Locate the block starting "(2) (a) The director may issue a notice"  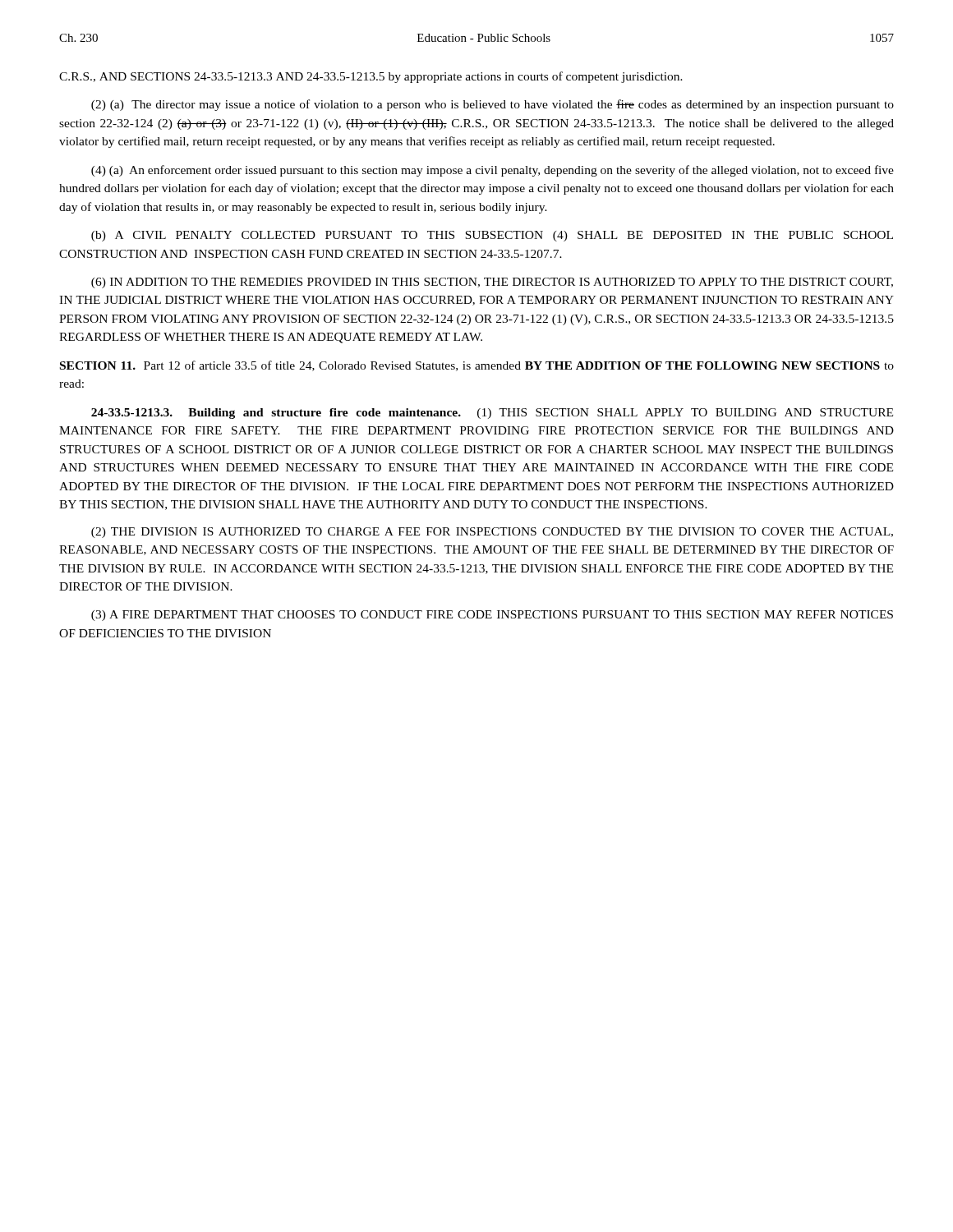click(x=476, y=123)
